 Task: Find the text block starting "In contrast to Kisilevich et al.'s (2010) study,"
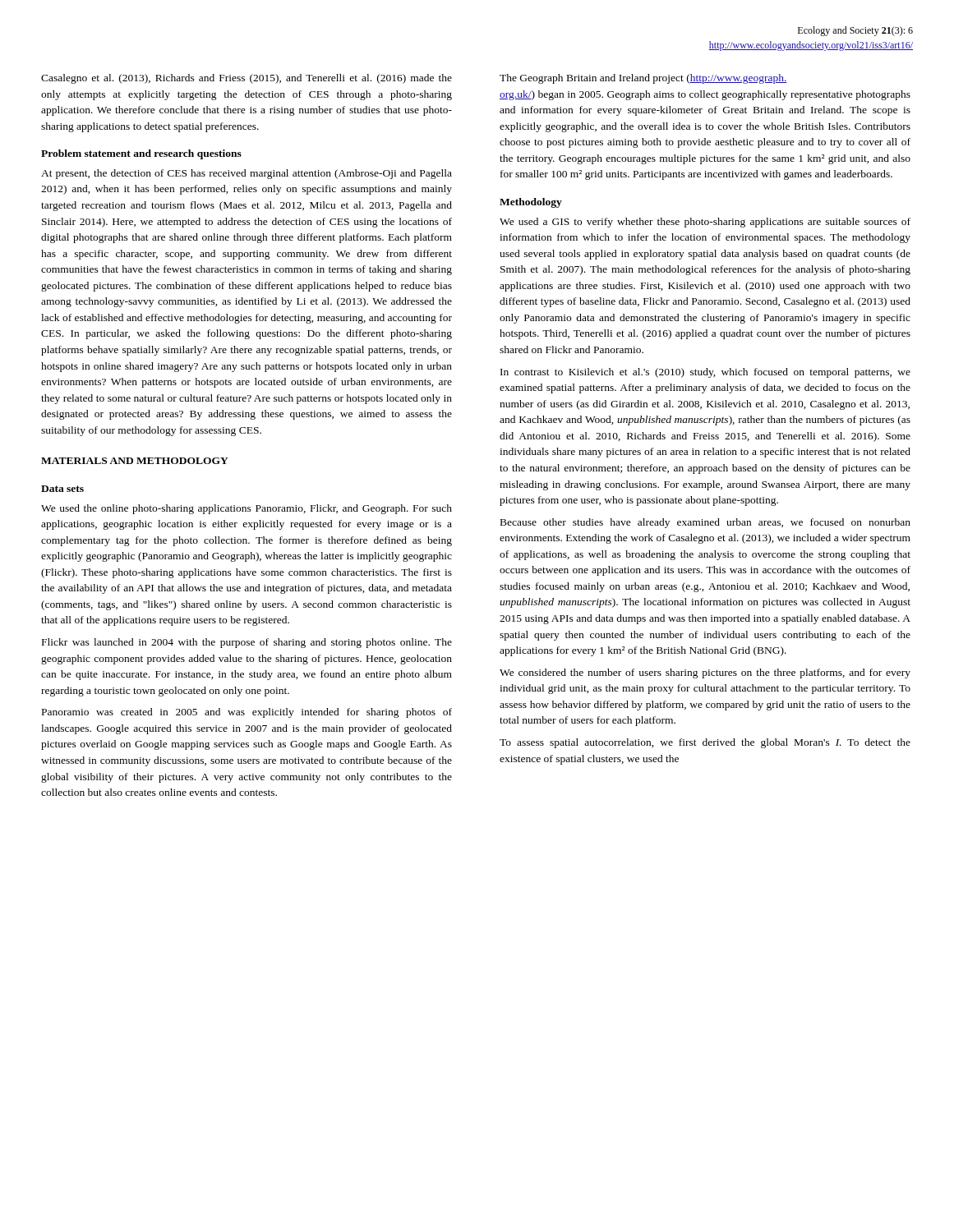coord(705,436)
